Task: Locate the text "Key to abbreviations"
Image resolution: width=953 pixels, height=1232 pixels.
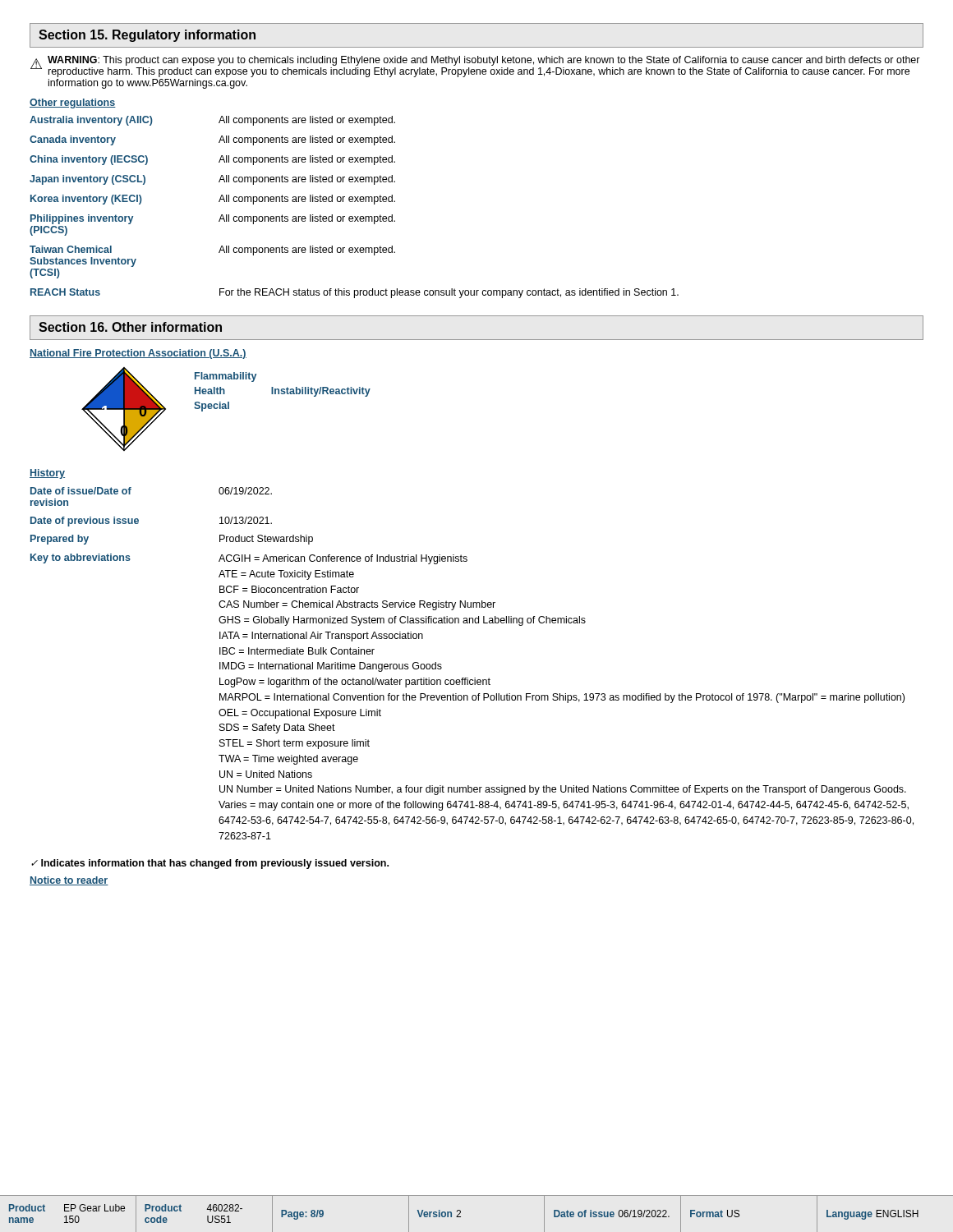Action: point(80,558)
